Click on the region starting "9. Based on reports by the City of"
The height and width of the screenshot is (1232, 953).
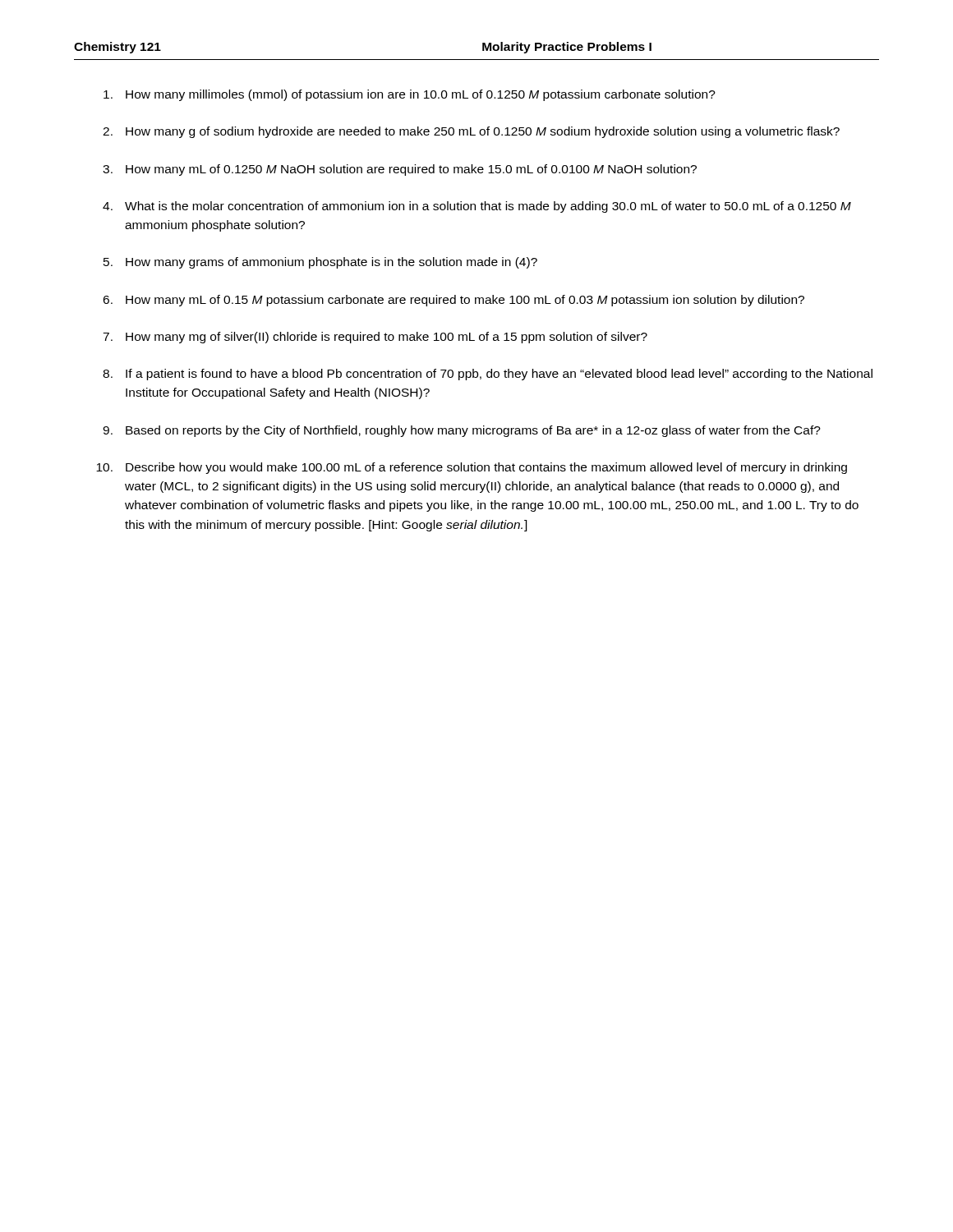[x=476, y=430]
